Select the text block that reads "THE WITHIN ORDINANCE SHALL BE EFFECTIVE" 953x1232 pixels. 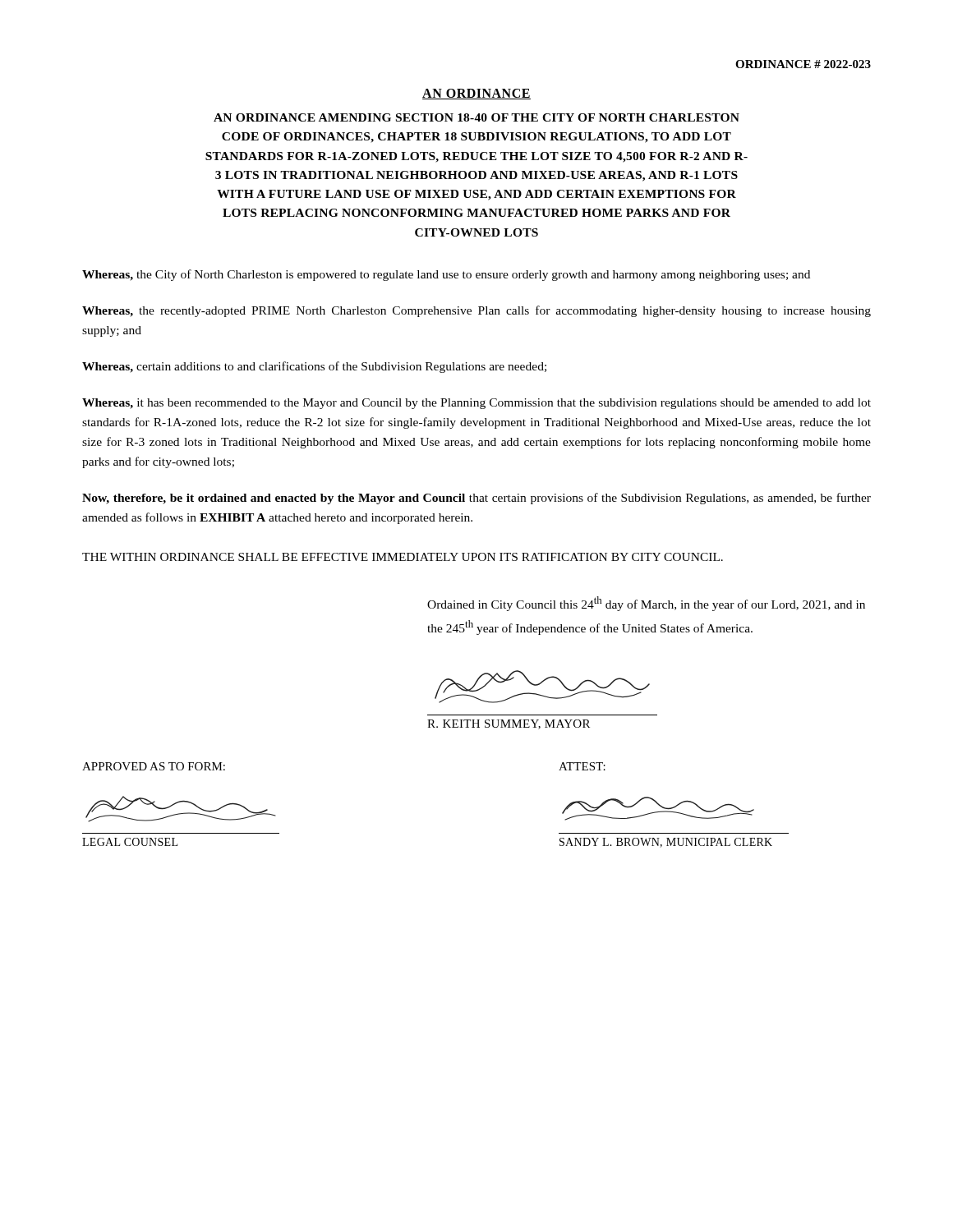click(403, 556)
